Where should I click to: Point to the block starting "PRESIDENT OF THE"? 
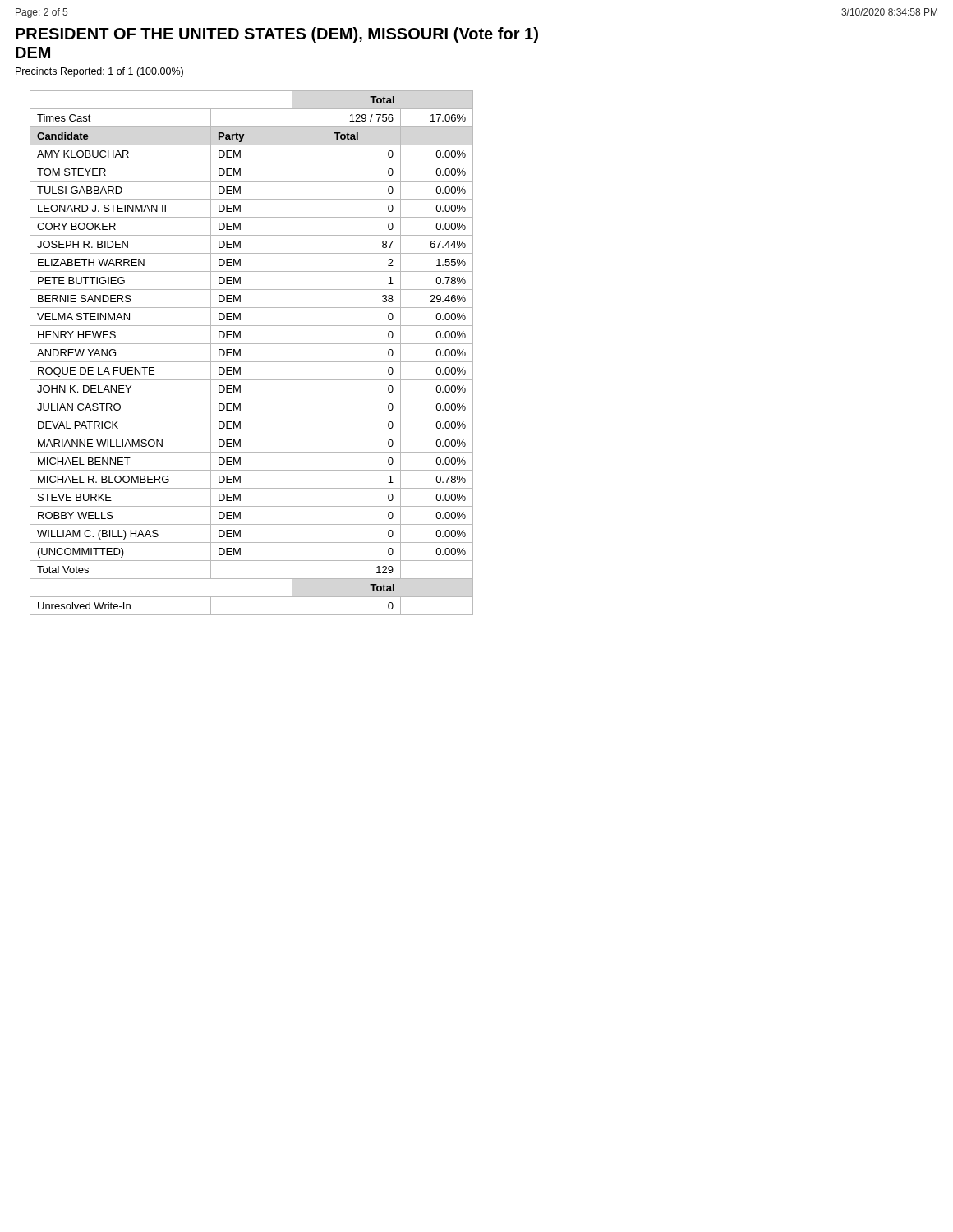[277, 43]
